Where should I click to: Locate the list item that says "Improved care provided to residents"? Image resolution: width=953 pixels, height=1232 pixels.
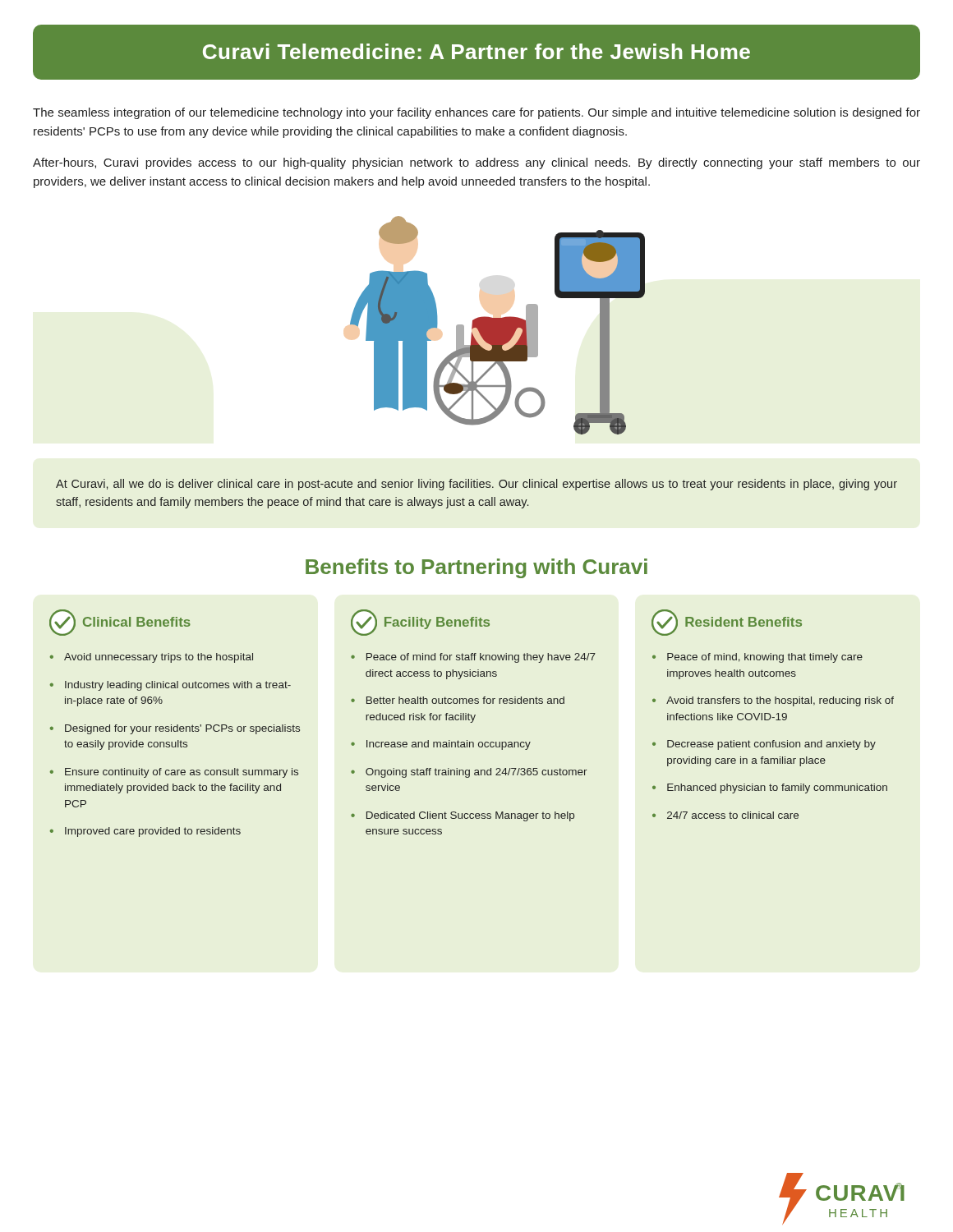[175, 831]
